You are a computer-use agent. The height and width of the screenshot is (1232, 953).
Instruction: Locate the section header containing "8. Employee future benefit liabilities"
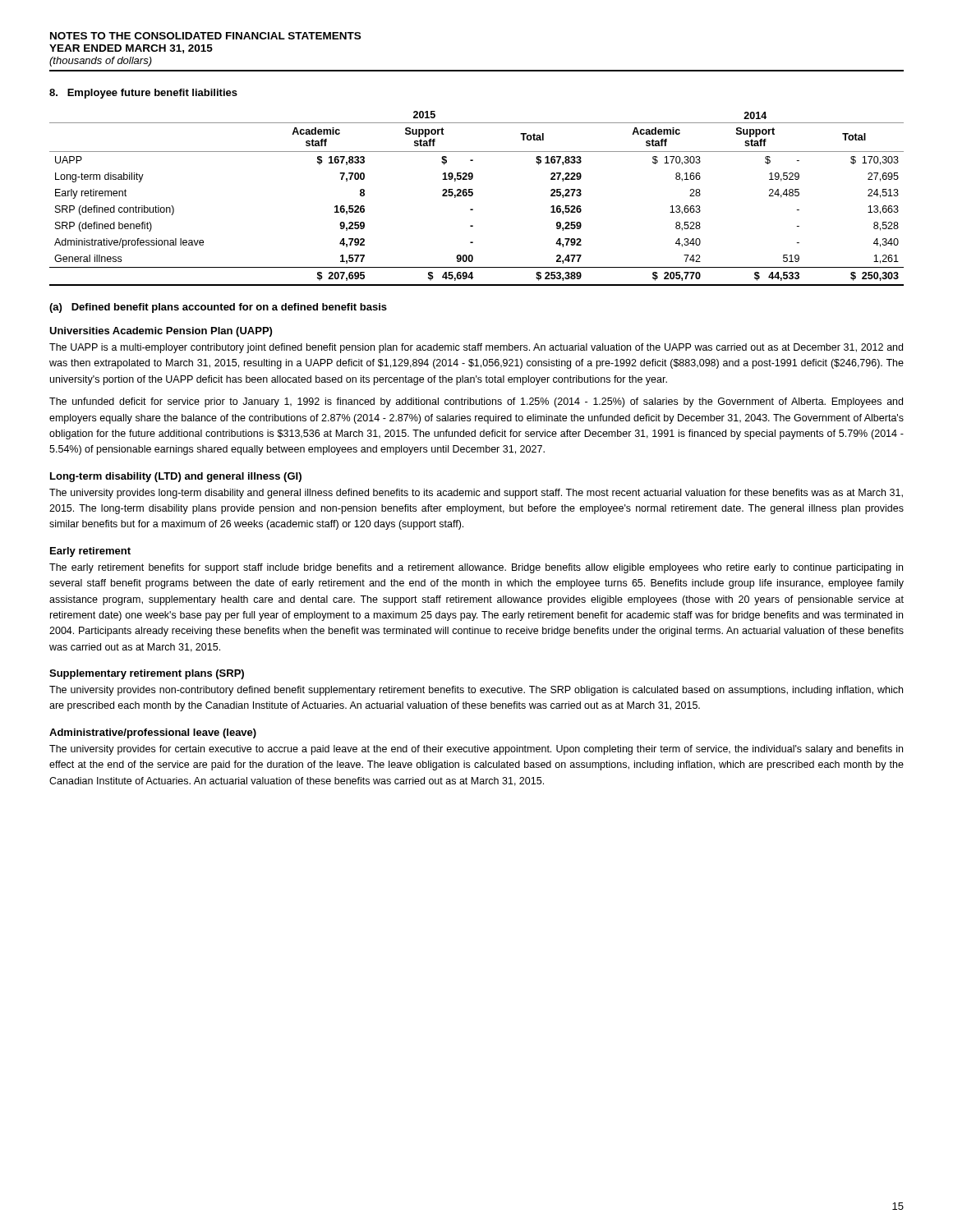click(x=143, y=92)
